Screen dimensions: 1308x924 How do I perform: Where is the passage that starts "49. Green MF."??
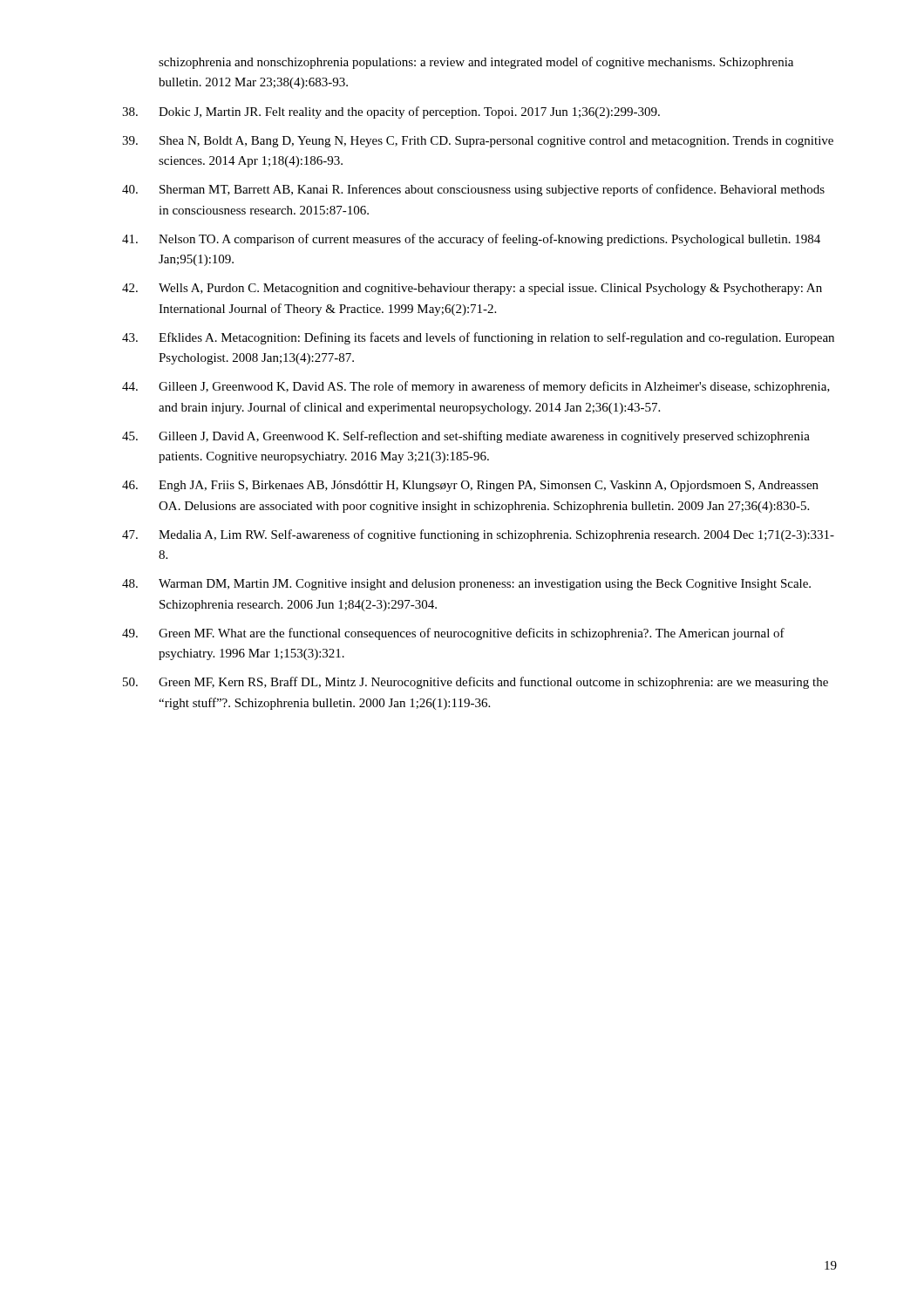pos(479,644)
